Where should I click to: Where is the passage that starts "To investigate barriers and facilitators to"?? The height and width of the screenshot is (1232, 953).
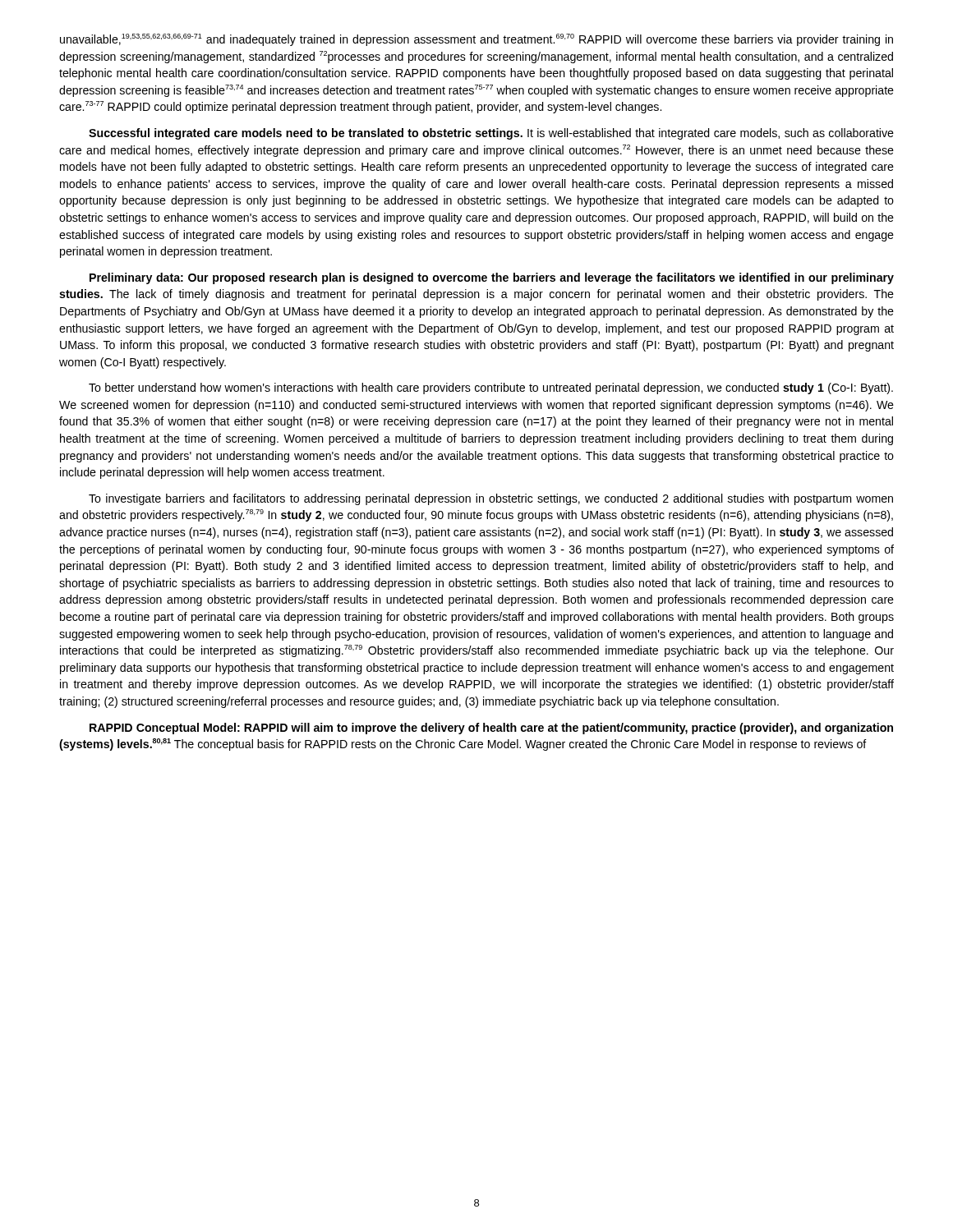(x=476, y=600)
